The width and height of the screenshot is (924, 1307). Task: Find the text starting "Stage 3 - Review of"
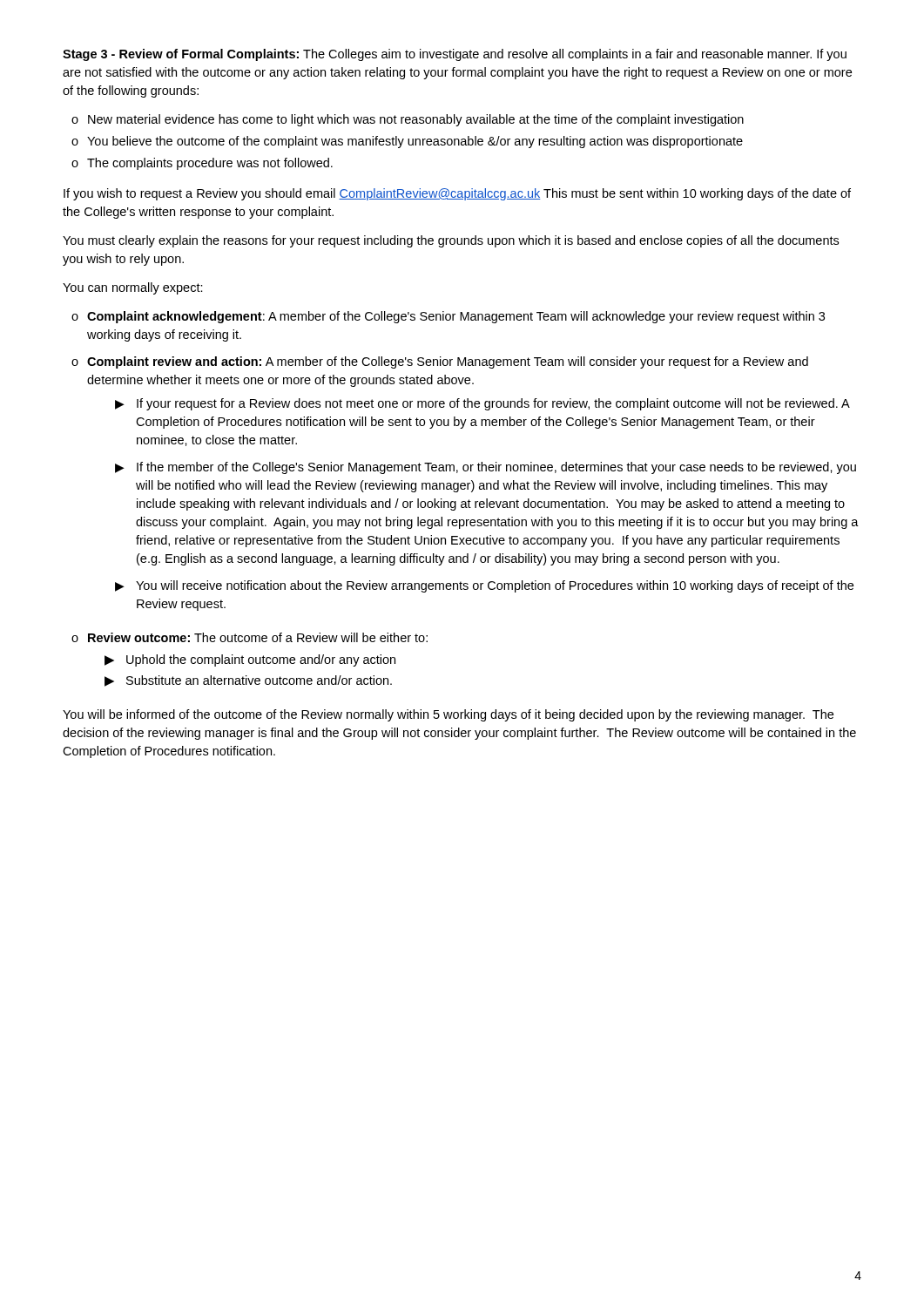462,73
